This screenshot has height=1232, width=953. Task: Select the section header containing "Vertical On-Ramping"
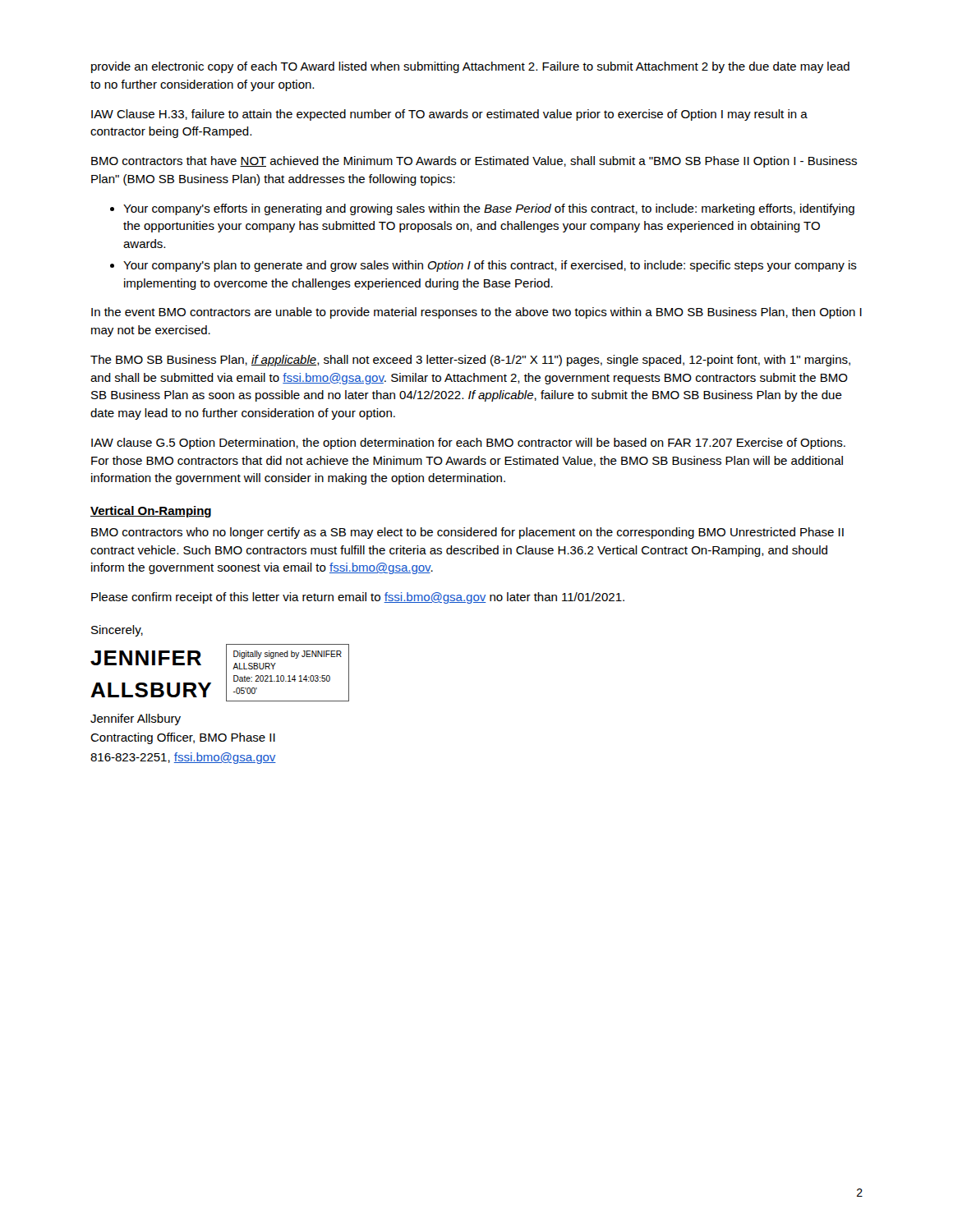(151, 512)
